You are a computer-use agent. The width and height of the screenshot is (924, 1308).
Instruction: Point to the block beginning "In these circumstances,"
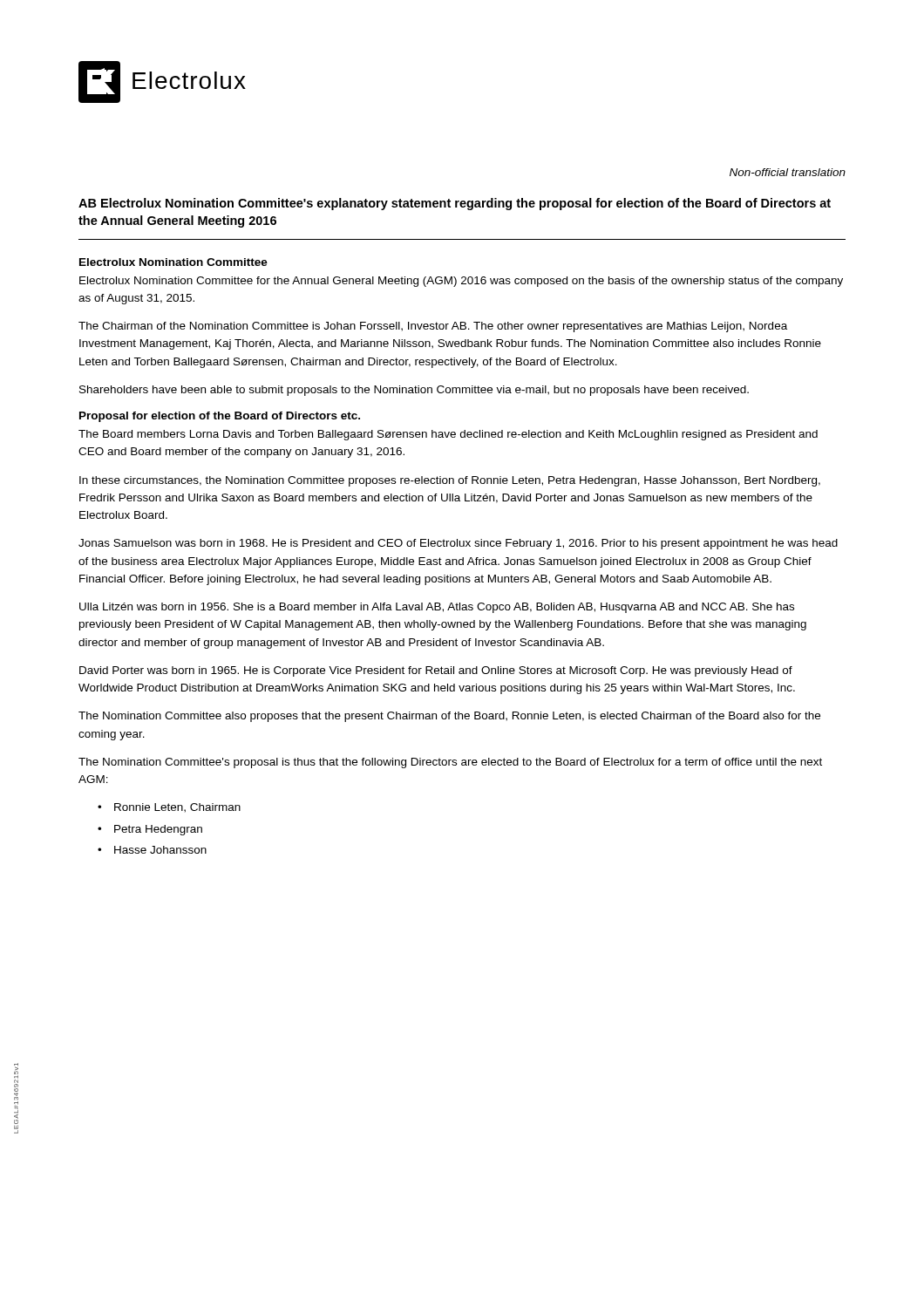[450, 497]
